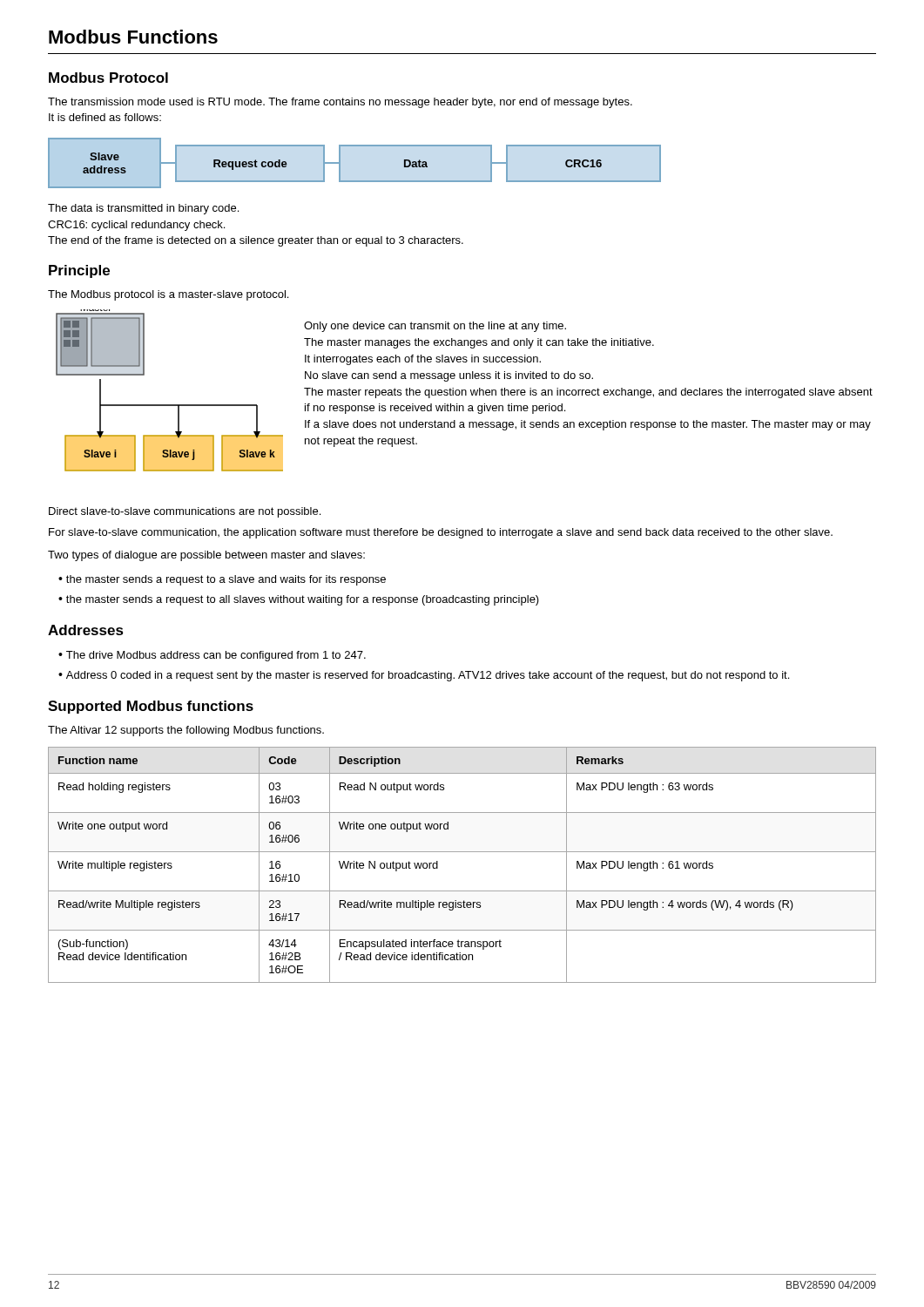Viewport: 924px width, 1307px height.
Task: Find the element starting "Modbus Protocol"
Action: pos(108,78)
